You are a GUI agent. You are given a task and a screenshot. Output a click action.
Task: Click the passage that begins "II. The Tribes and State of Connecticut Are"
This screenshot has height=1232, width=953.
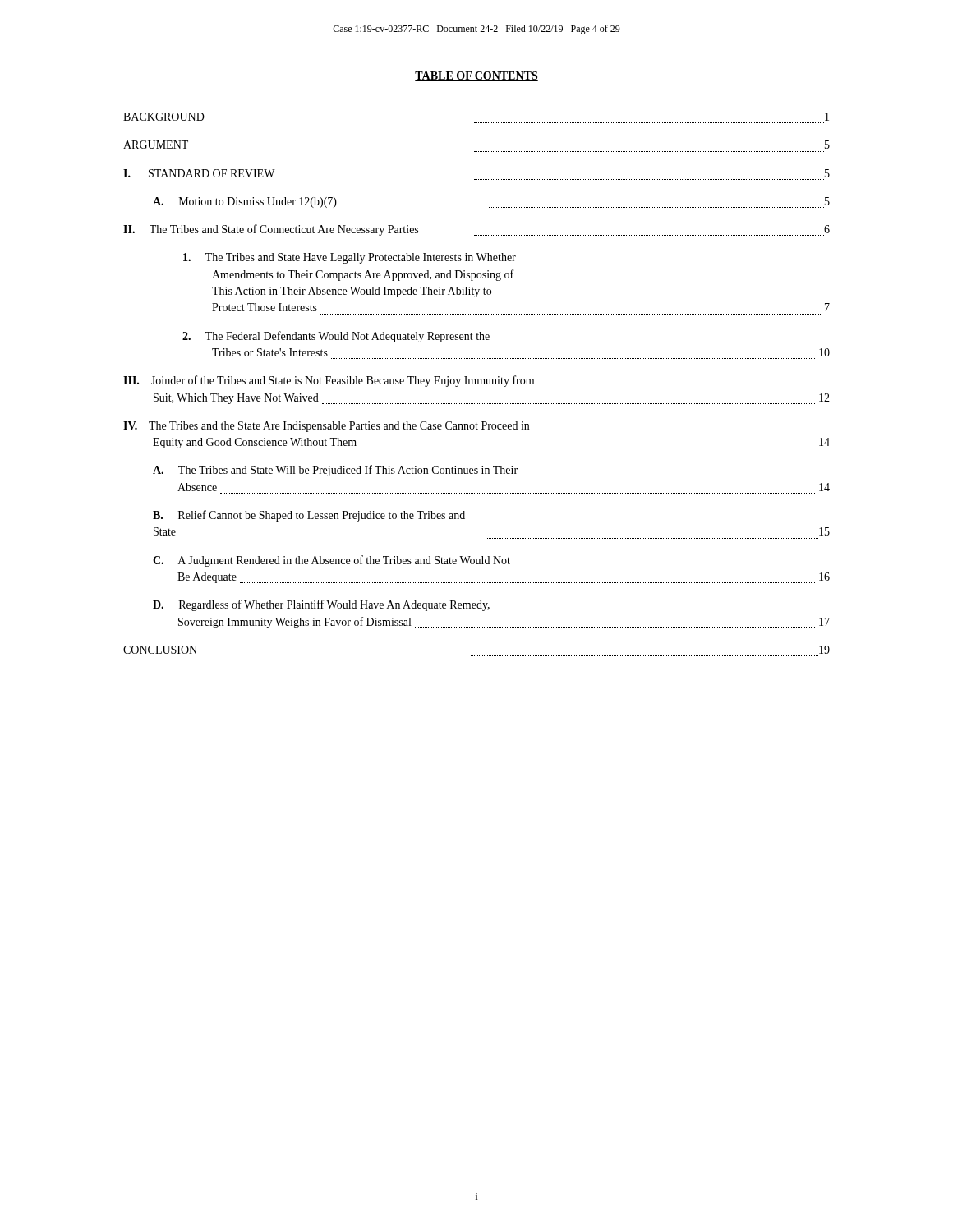click(476, 230)
